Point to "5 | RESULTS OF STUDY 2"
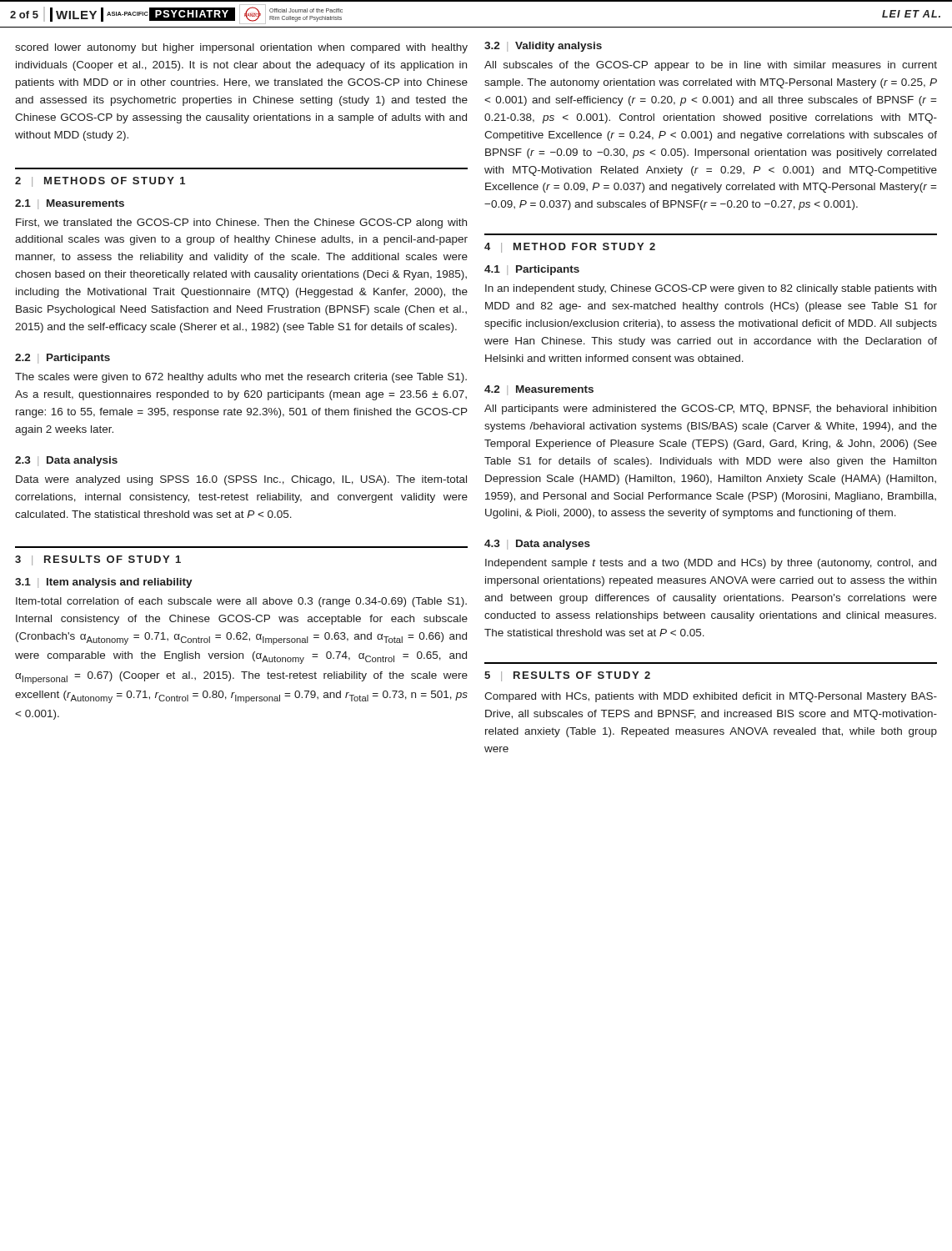This screenshot has width=952, height=1251. pos(568,675)
